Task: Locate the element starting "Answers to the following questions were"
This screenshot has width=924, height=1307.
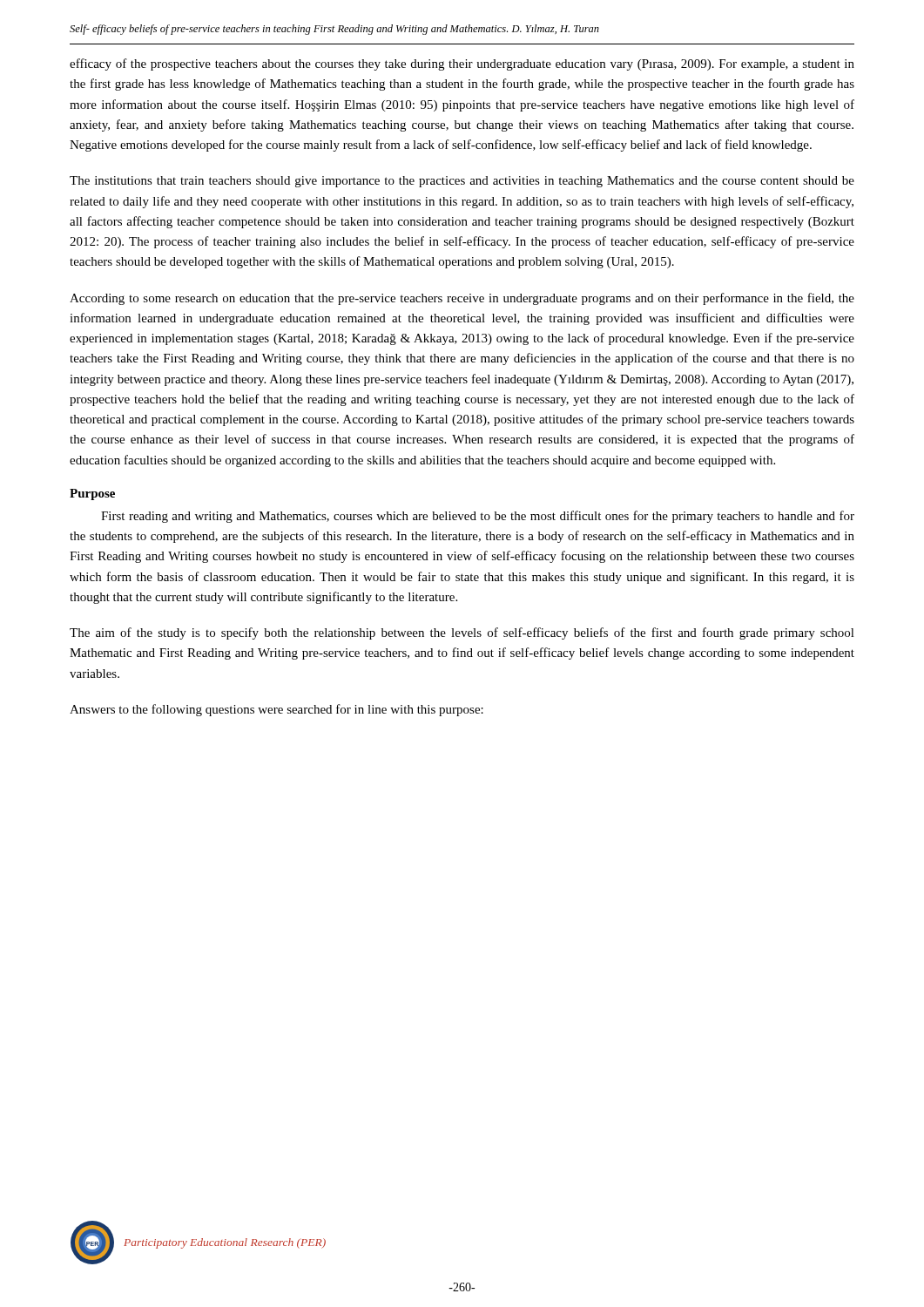Action: [x=277, y=709]
